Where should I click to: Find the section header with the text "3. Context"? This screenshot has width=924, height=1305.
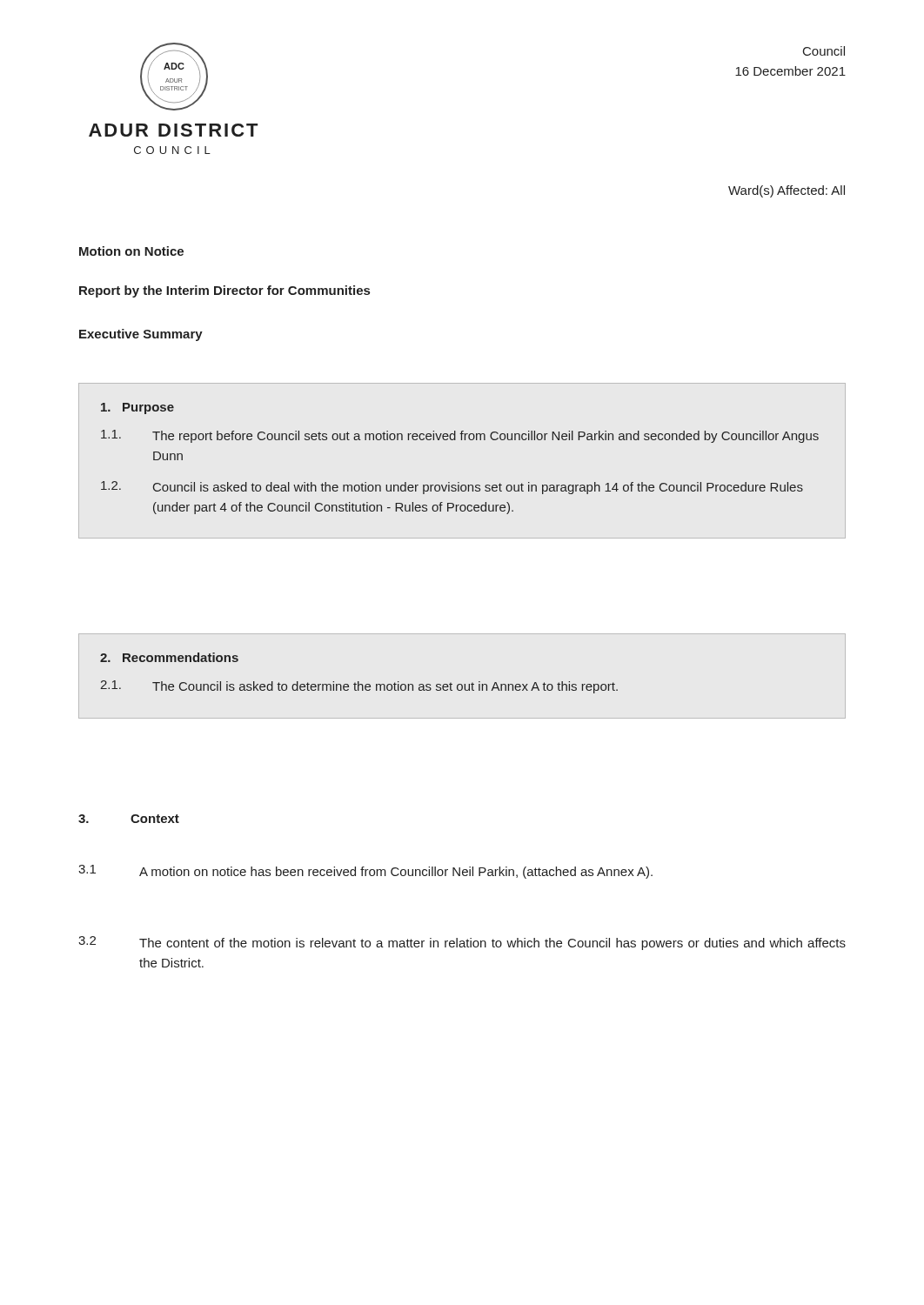[129, 818]
